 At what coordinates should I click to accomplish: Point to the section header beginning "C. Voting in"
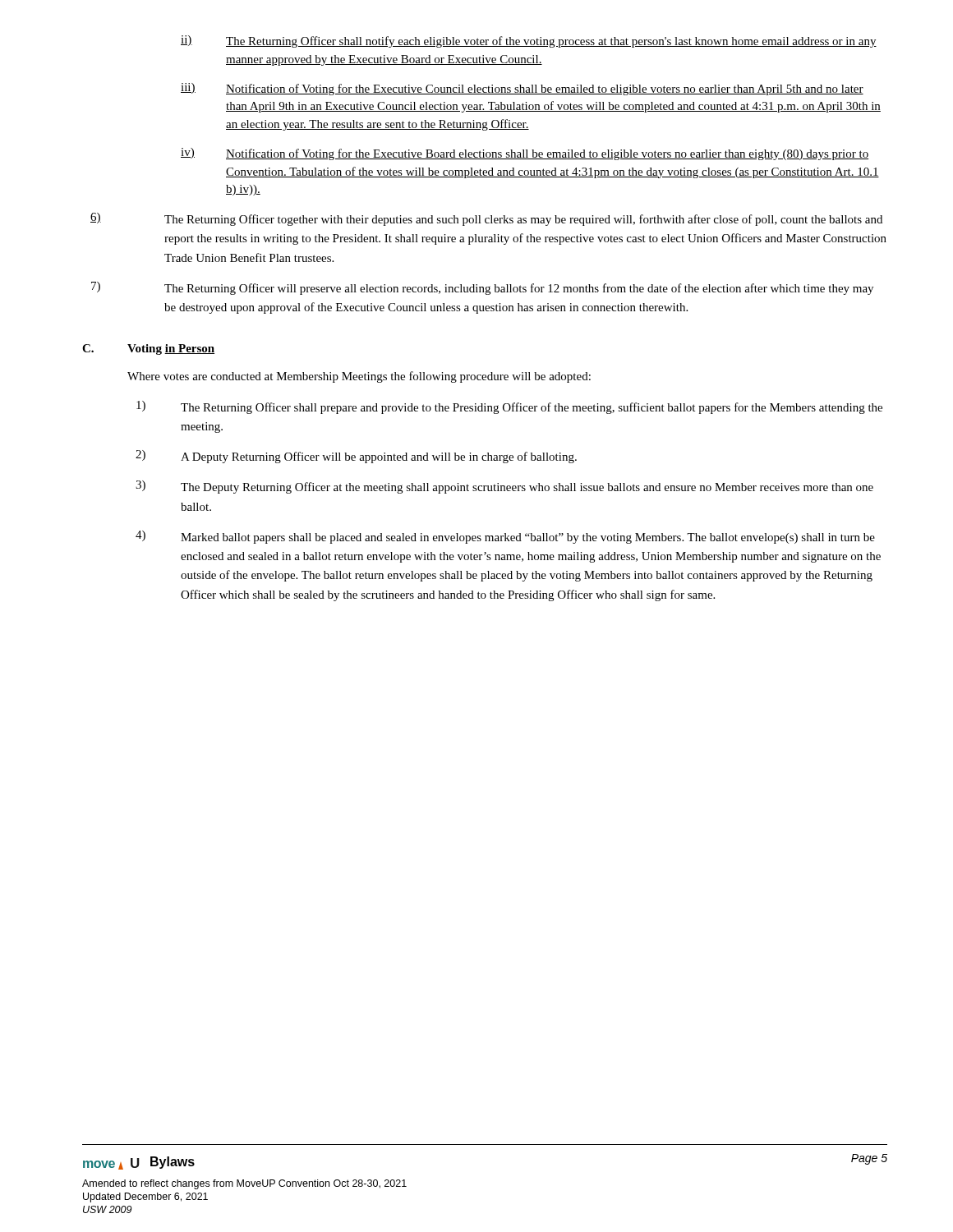[x=148, y=349]
